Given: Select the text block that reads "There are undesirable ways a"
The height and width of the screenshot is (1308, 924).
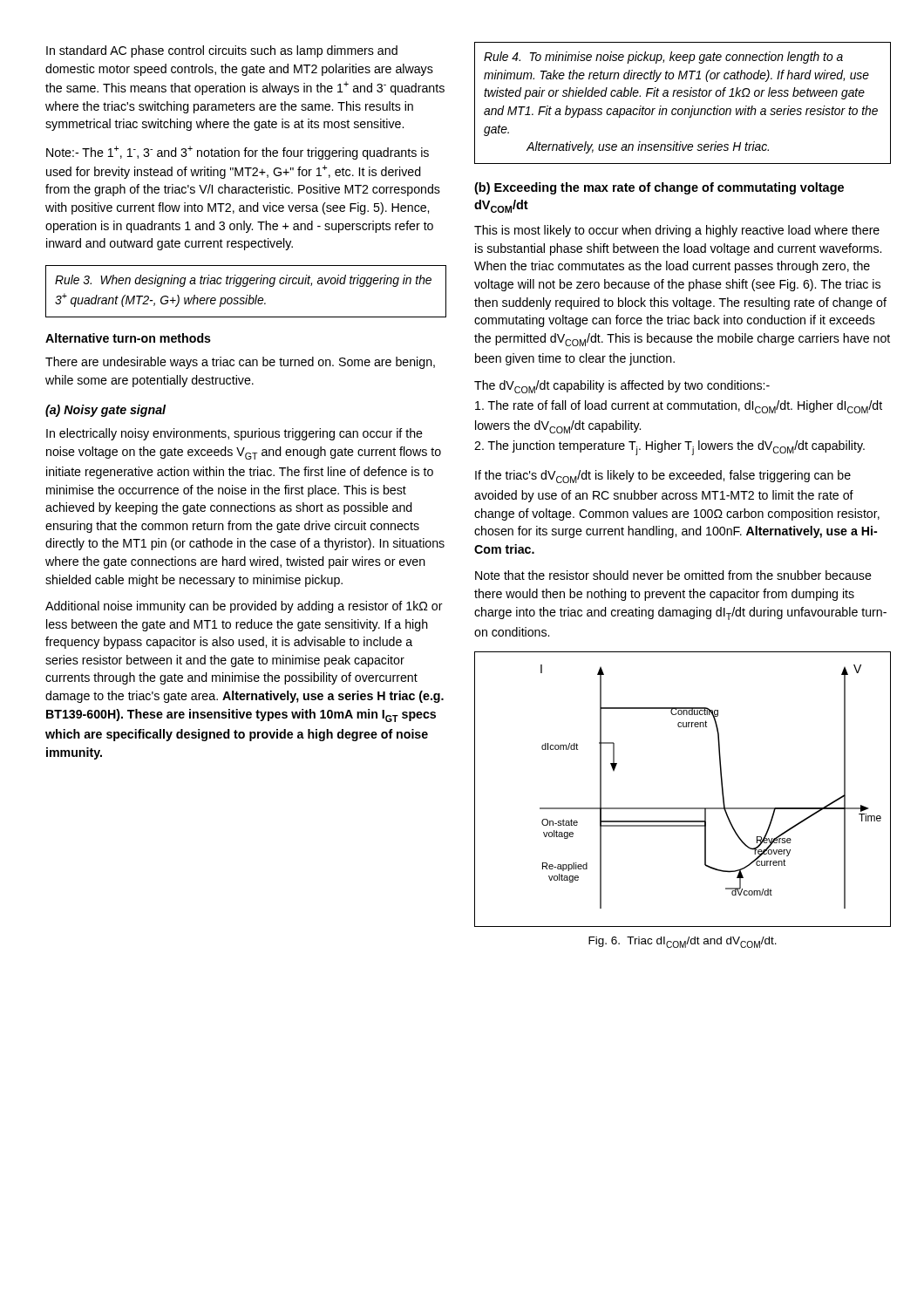Looking at the screenshot, I should tap(246, 371).
